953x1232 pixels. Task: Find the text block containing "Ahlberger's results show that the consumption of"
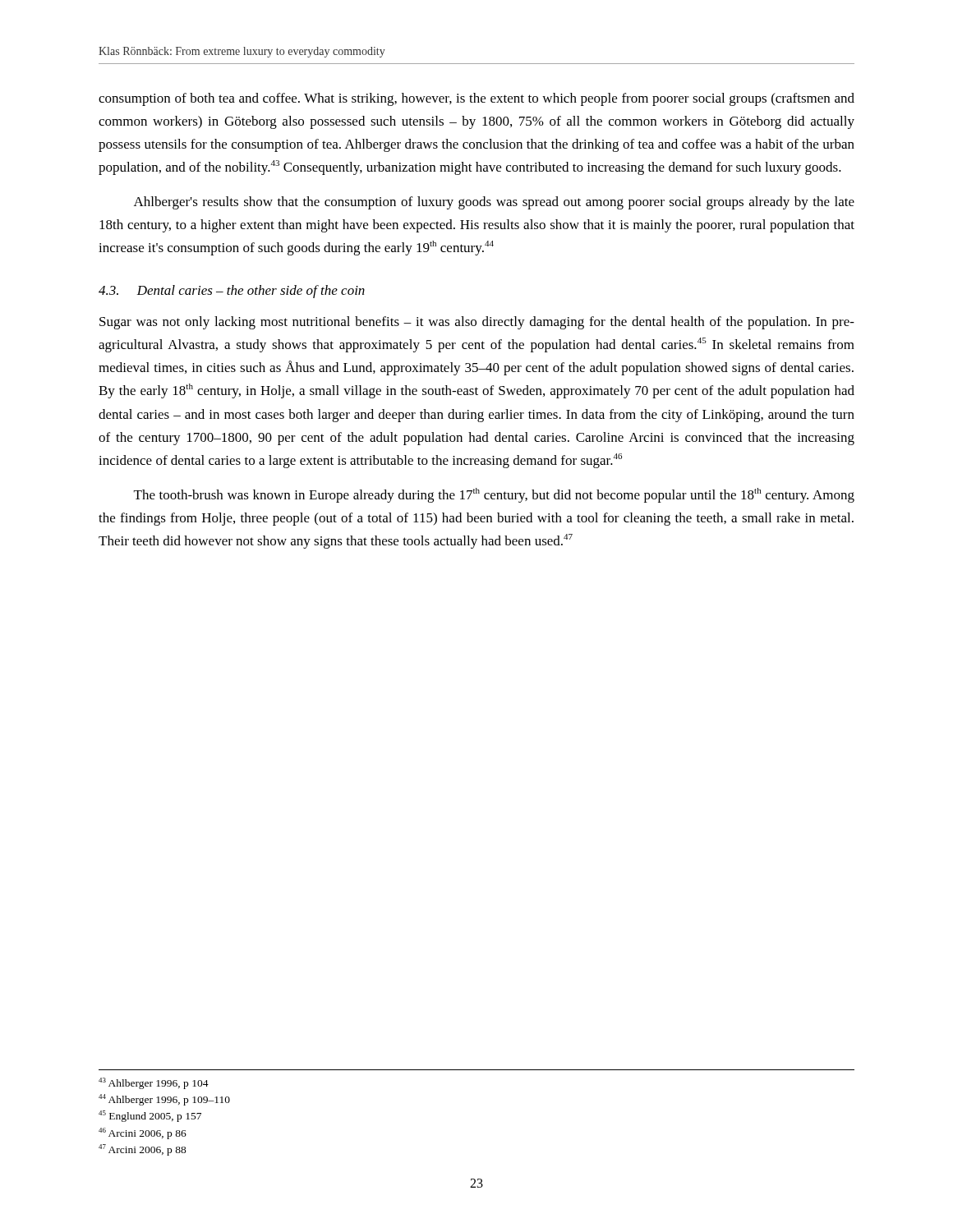pyautogui.click(x=476, y=225)
